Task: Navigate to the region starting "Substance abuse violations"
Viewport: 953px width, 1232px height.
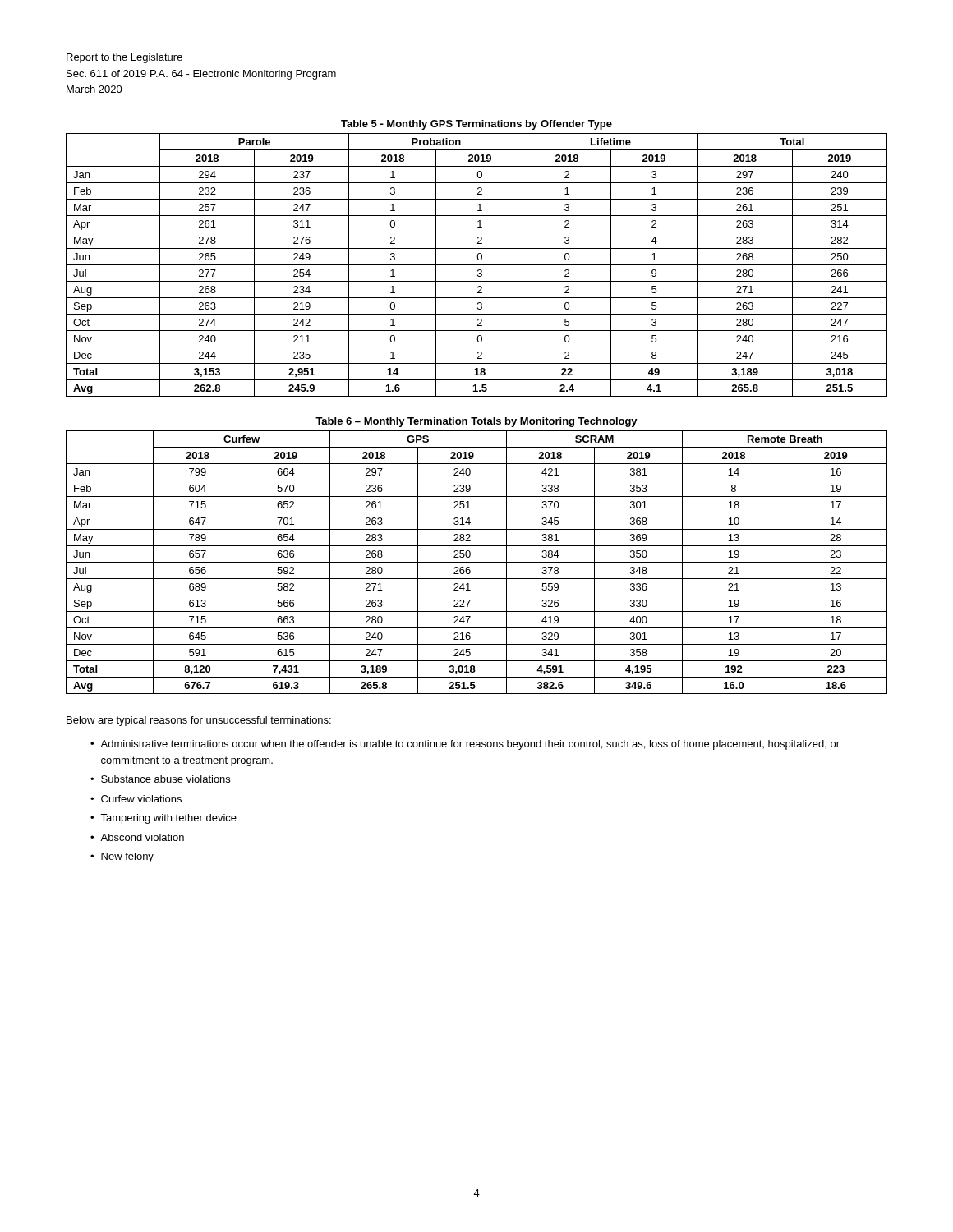Action: (x=166, y=779)
